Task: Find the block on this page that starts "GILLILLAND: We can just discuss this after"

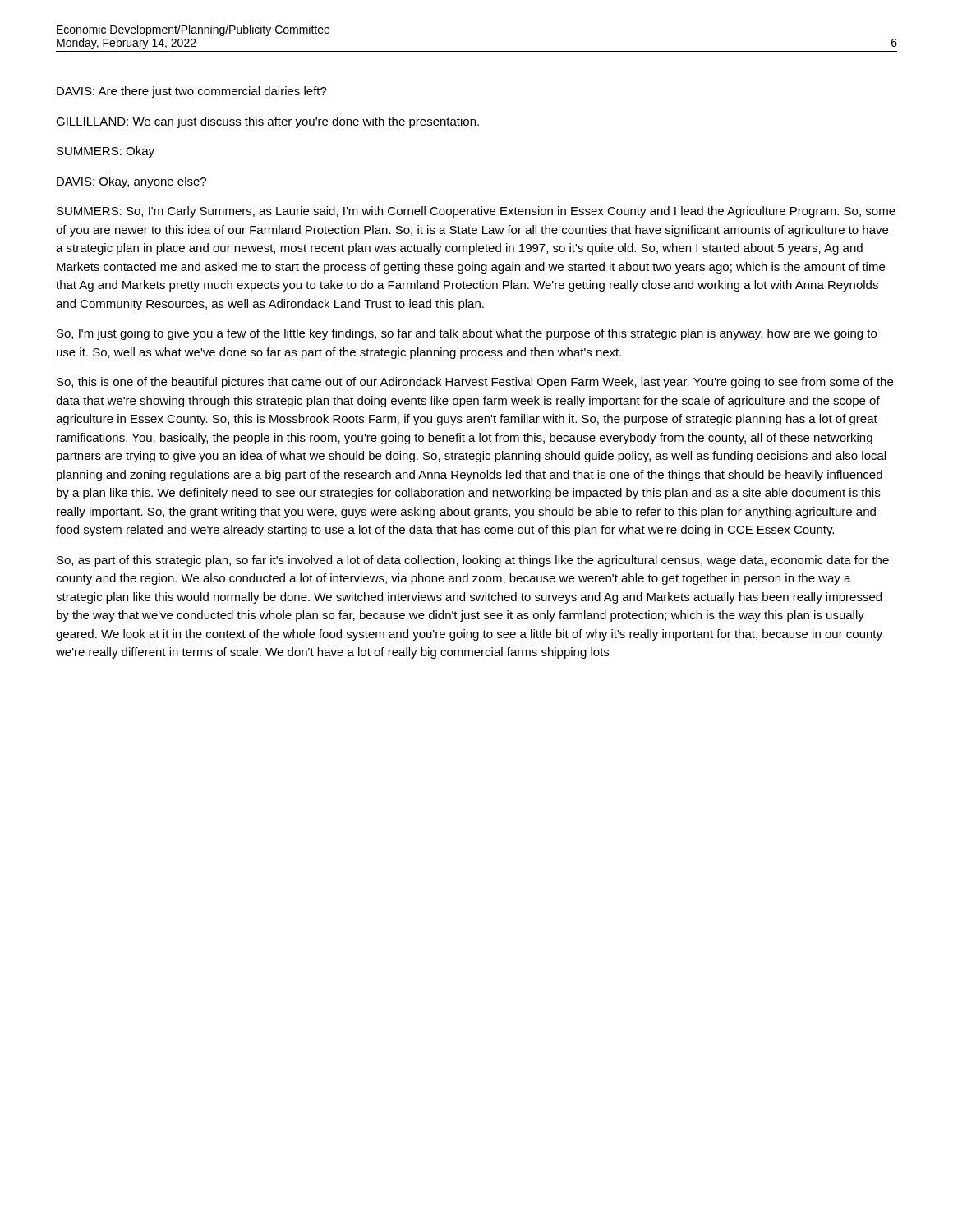Action: 268,121
